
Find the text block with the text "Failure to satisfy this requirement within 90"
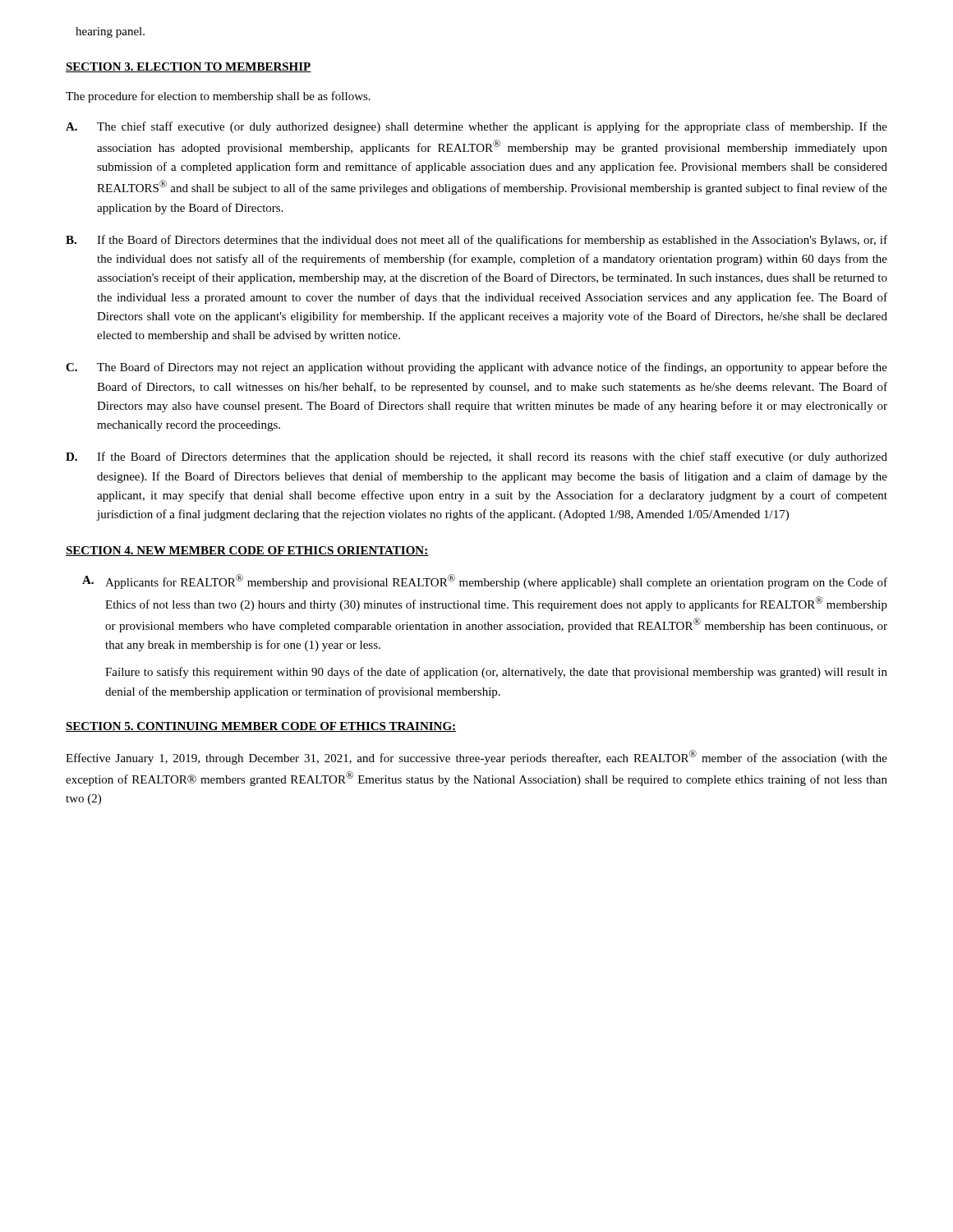496,682
